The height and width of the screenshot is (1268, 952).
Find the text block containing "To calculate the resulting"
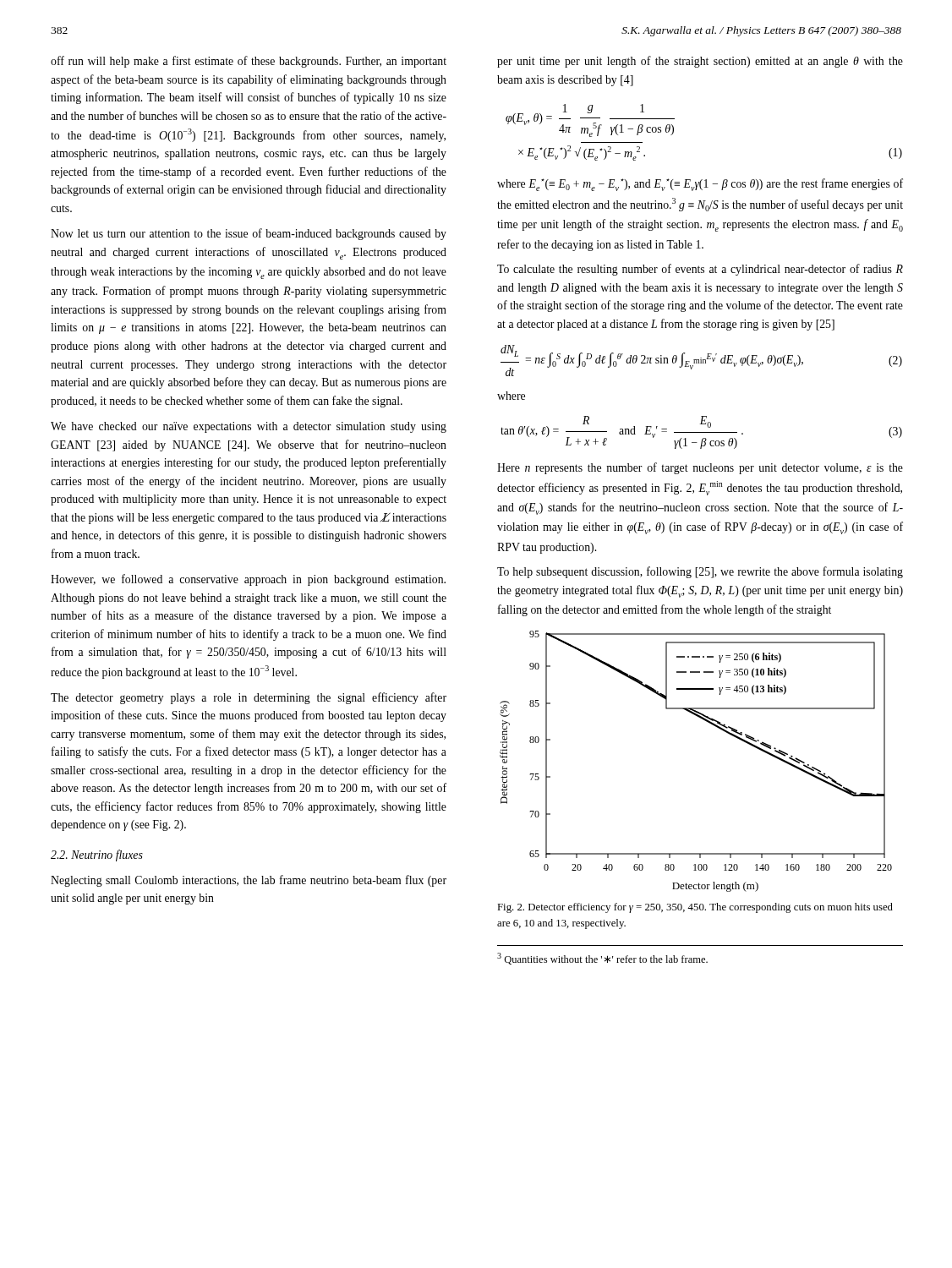[x=700, y=297]
